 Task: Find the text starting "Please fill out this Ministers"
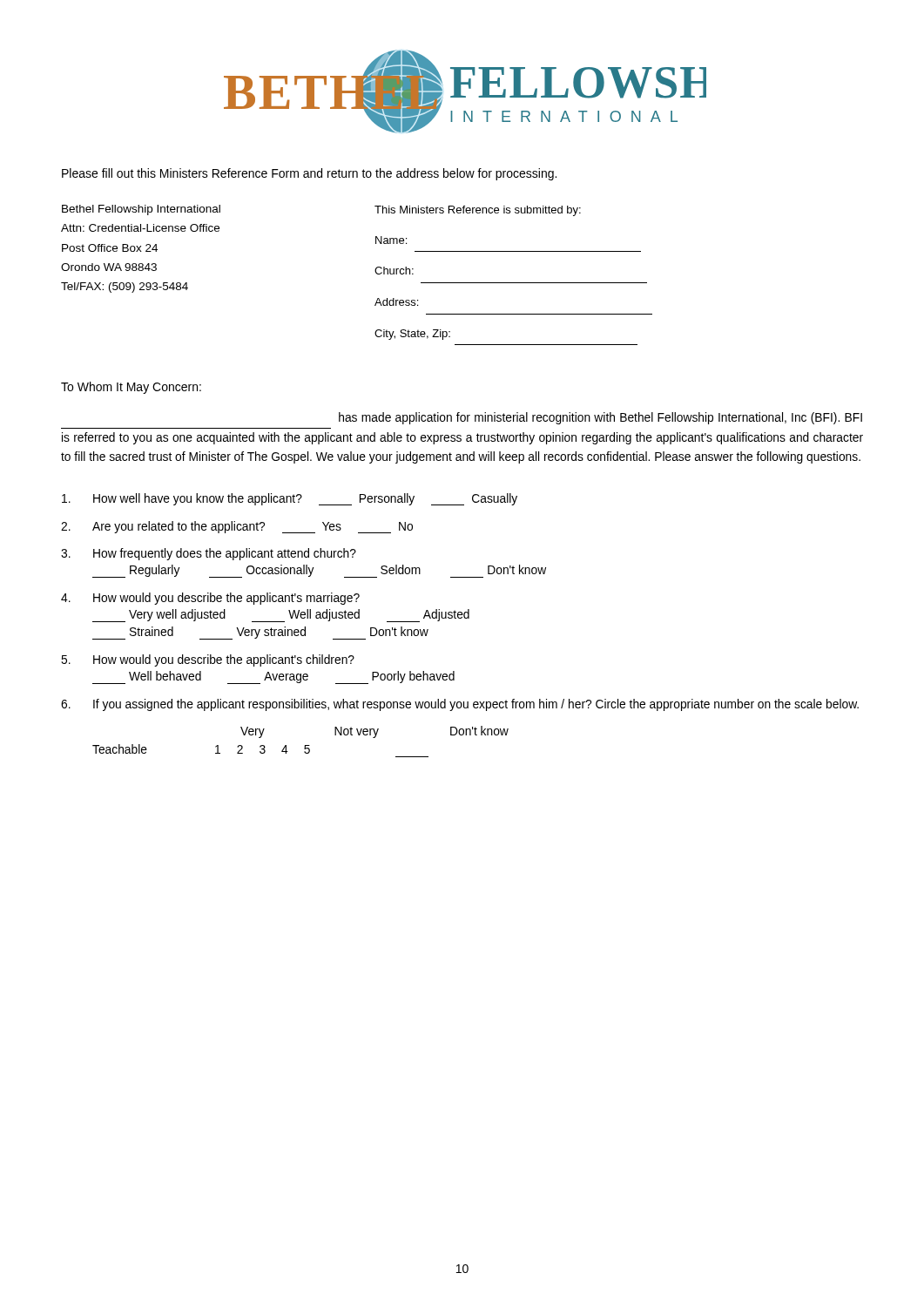click(309, 173)
